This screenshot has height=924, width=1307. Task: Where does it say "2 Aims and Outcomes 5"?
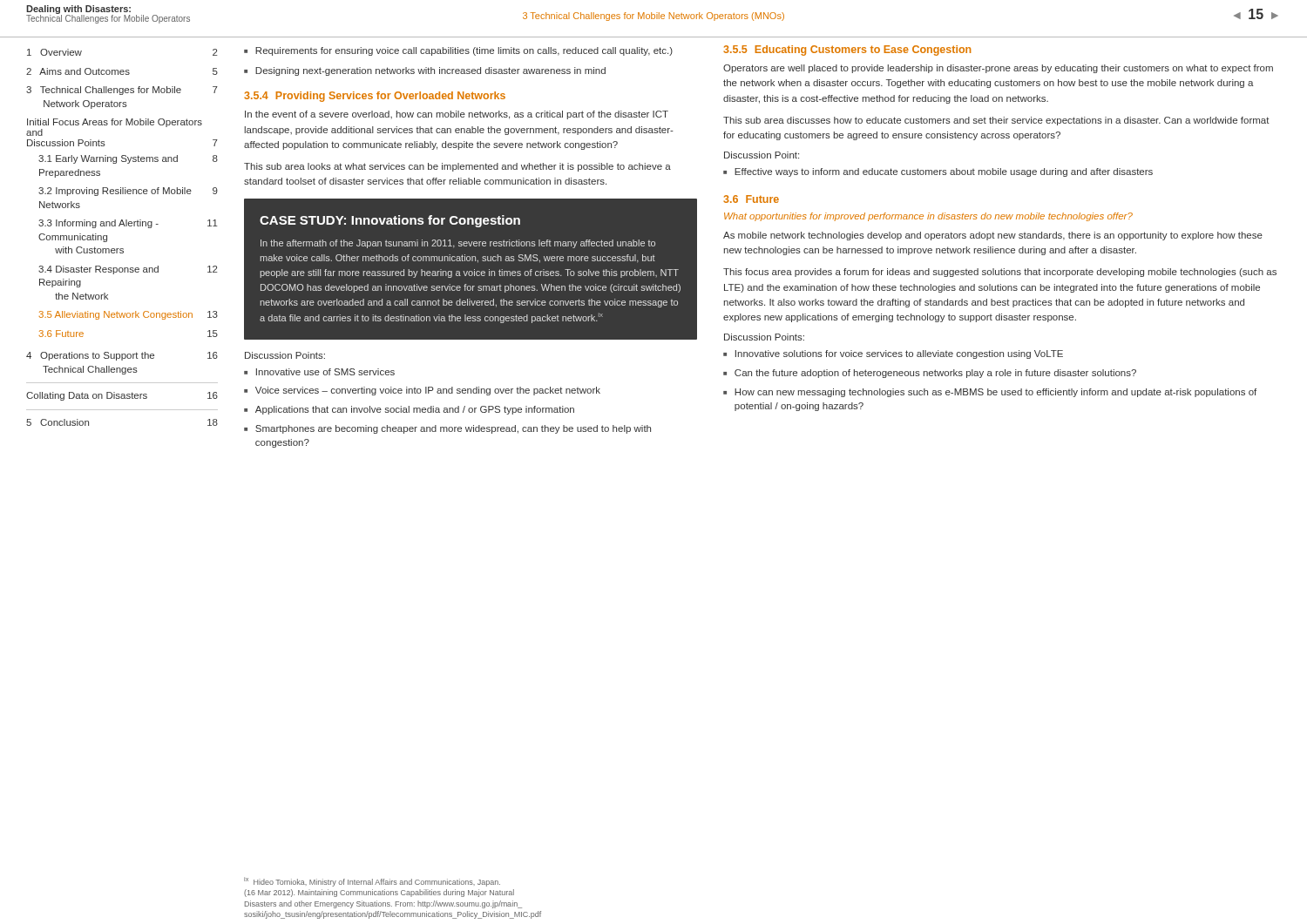coord(122,72)
